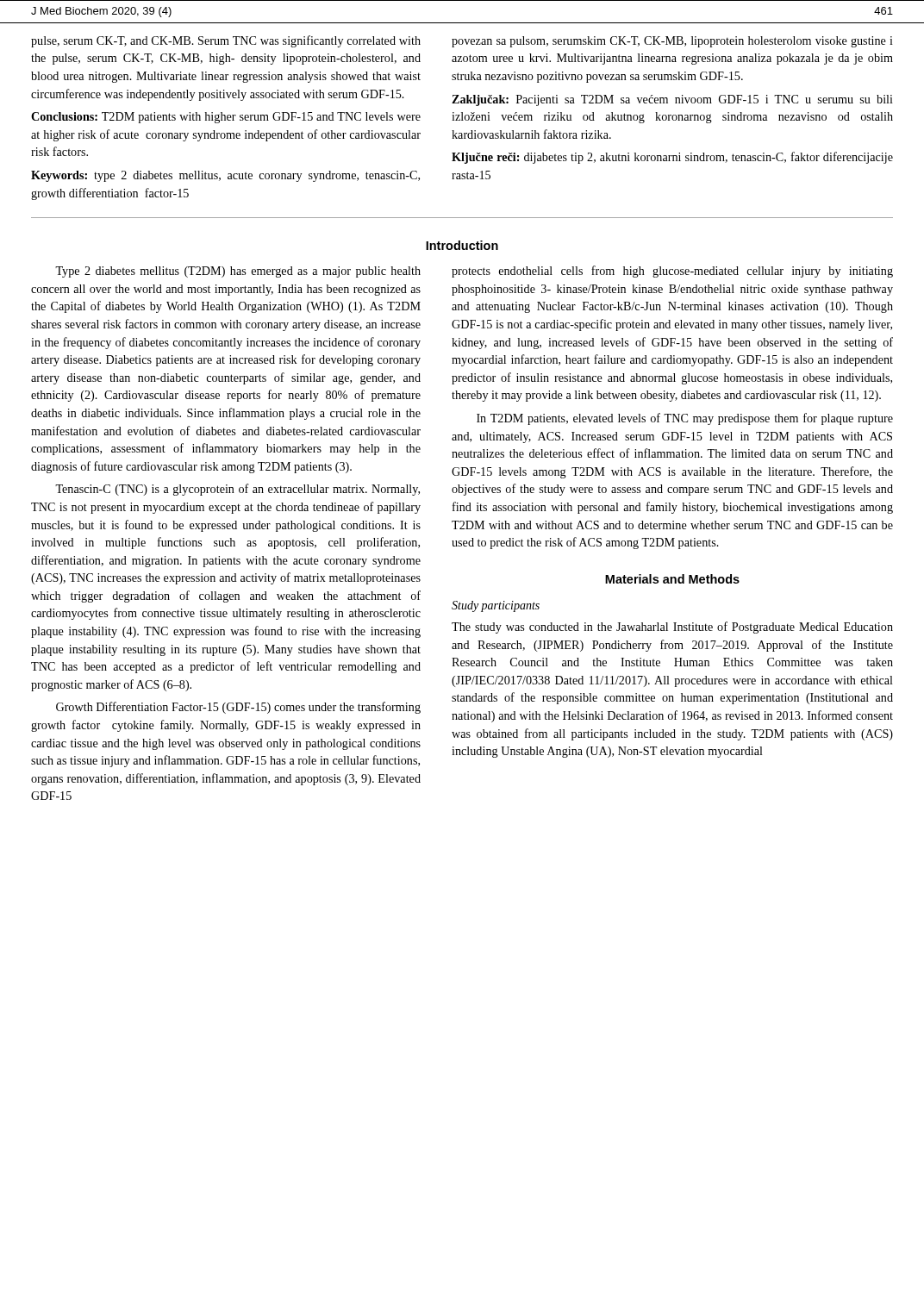The image size is (924, 1293).
Task: Locate the block of text that opens with "protects endothelial cells from"
Action: click(672, 407)
